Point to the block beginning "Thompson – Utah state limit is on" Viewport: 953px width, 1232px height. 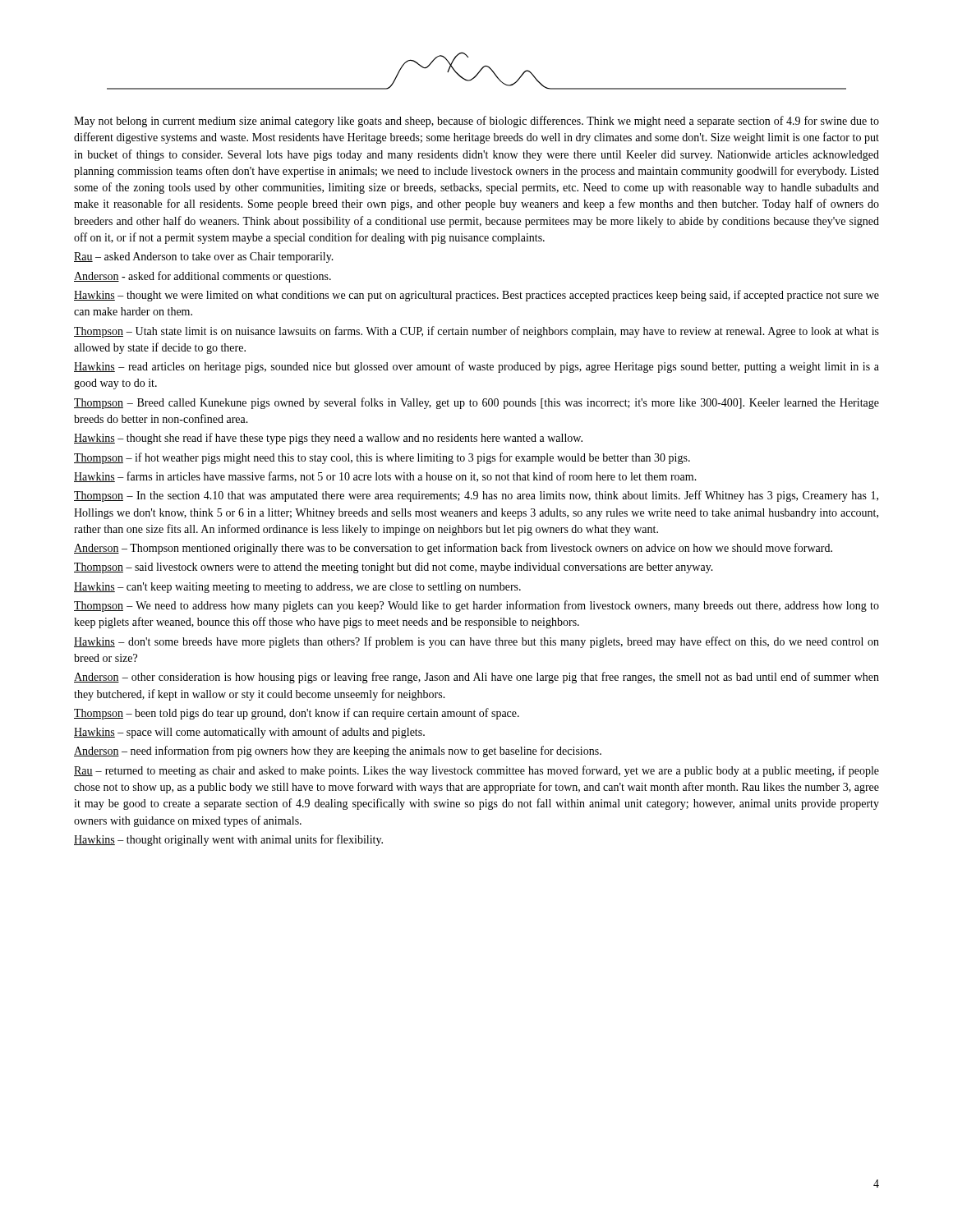pos(476,340)
